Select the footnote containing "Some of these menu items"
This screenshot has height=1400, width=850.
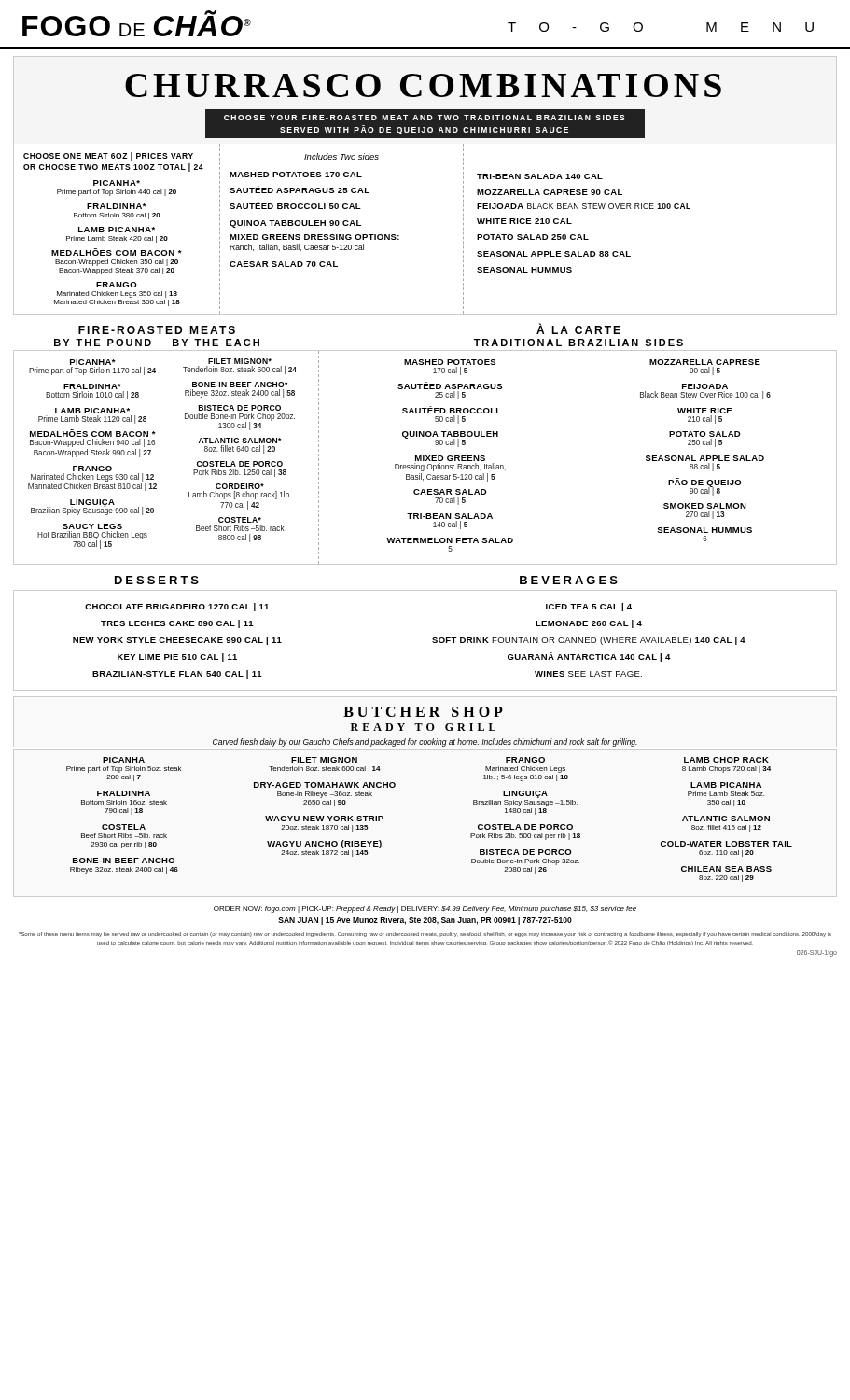click(x=425, y=938)
